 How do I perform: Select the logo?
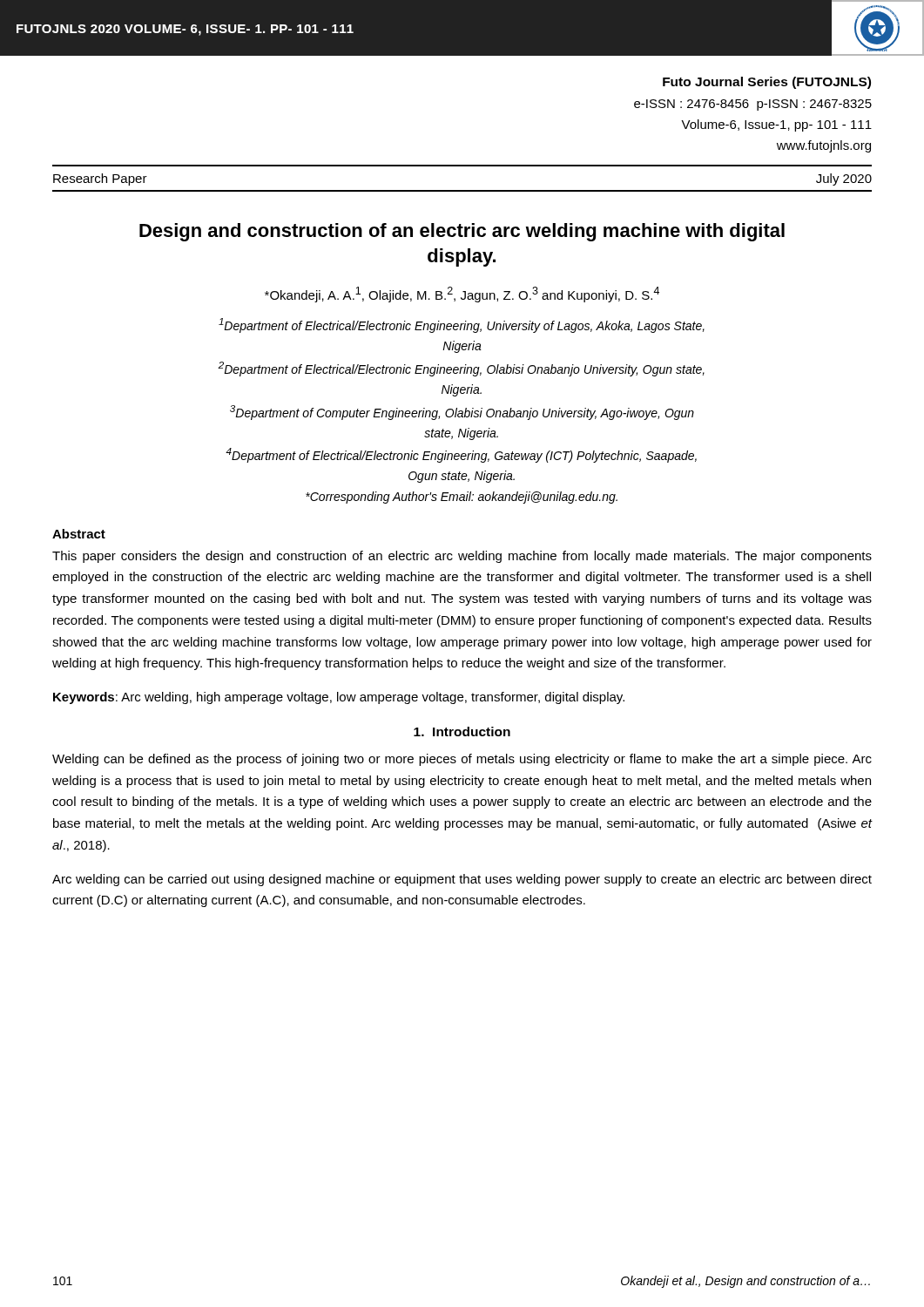click(x=878, y=28)
